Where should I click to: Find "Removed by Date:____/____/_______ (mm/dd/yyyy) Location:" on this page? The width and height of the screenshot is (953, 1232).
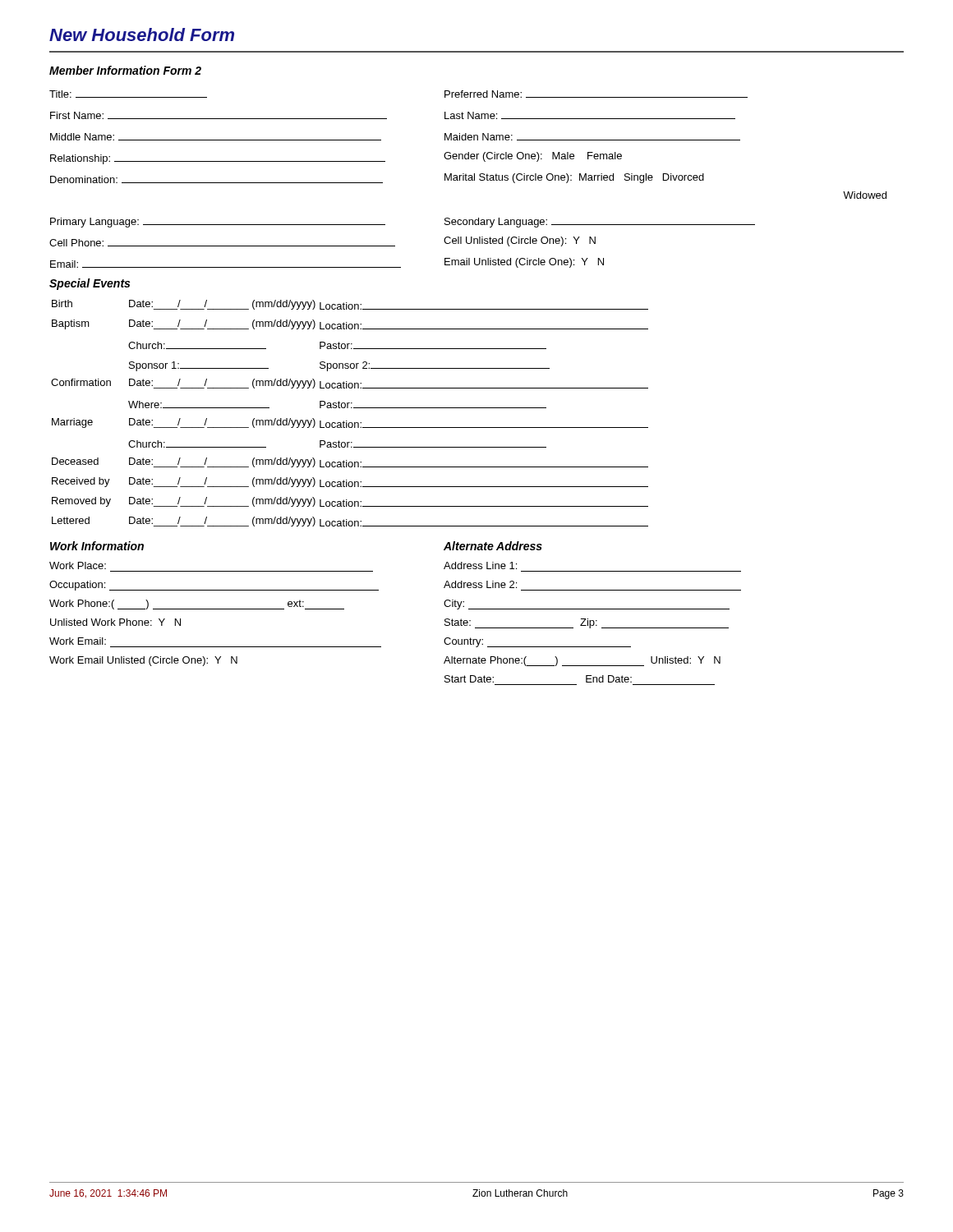coord(476,502)
